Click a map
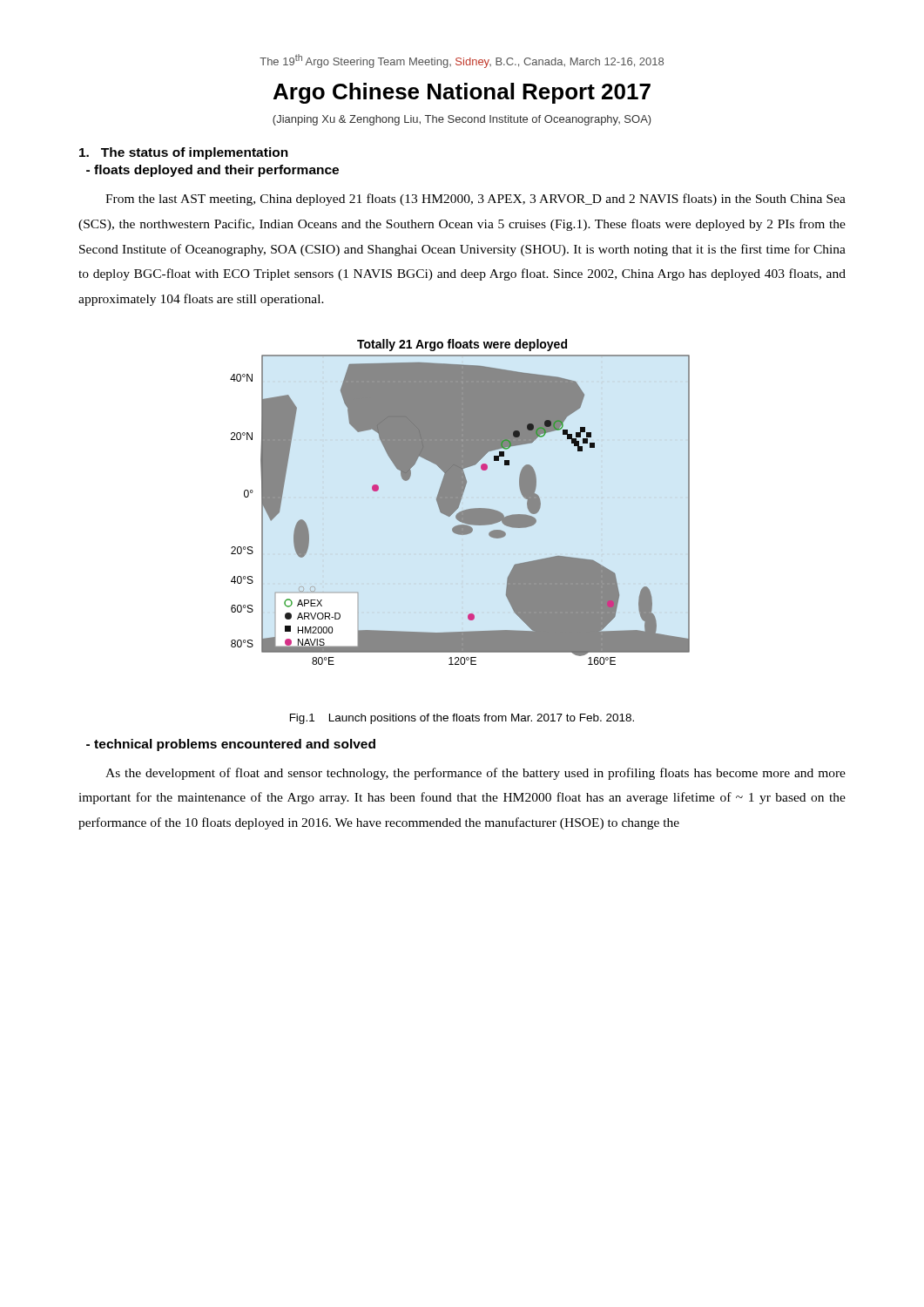 click(462, 518)
